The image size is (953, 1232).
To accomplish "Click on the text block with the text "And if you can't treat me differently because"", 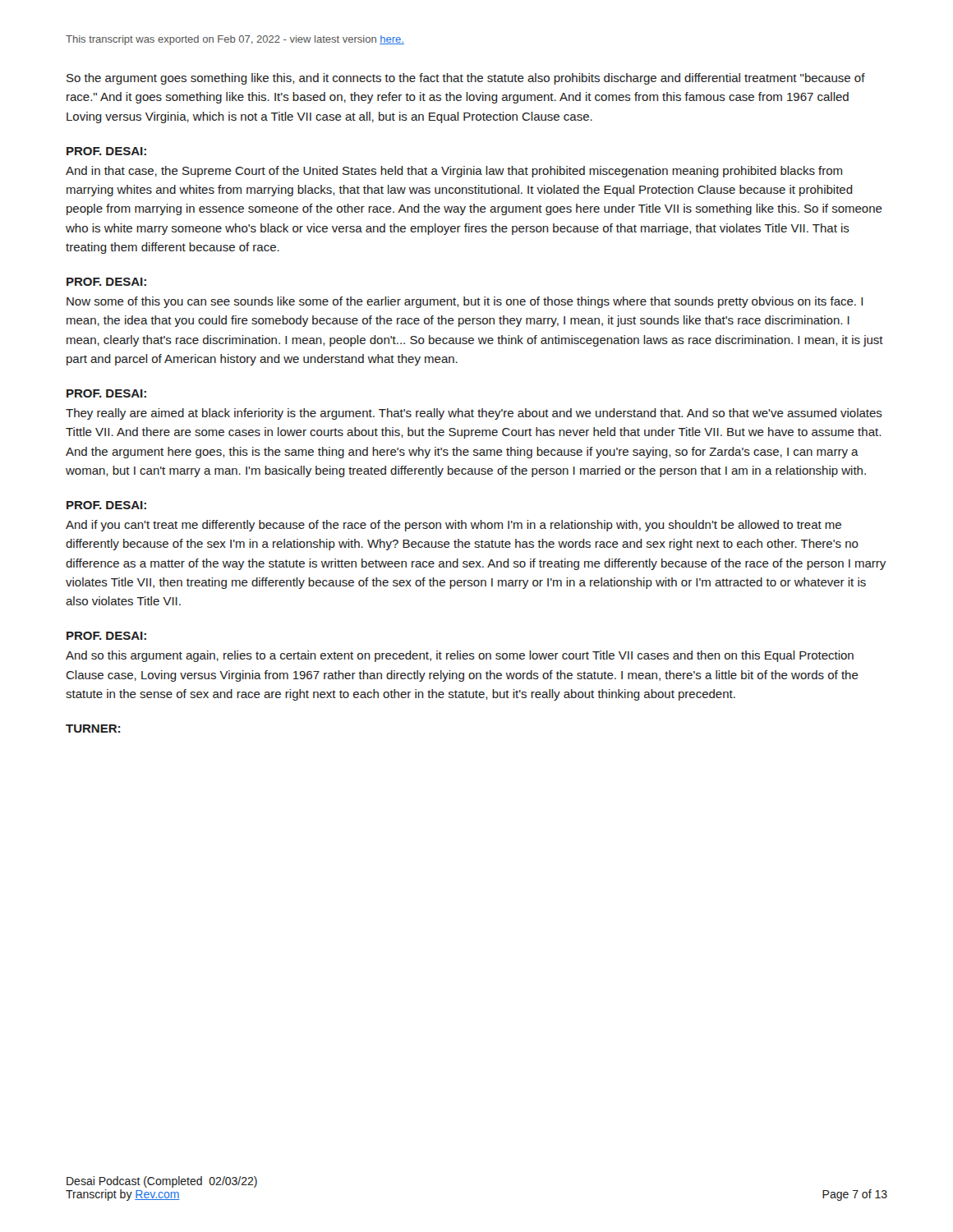I will [476, 563].
